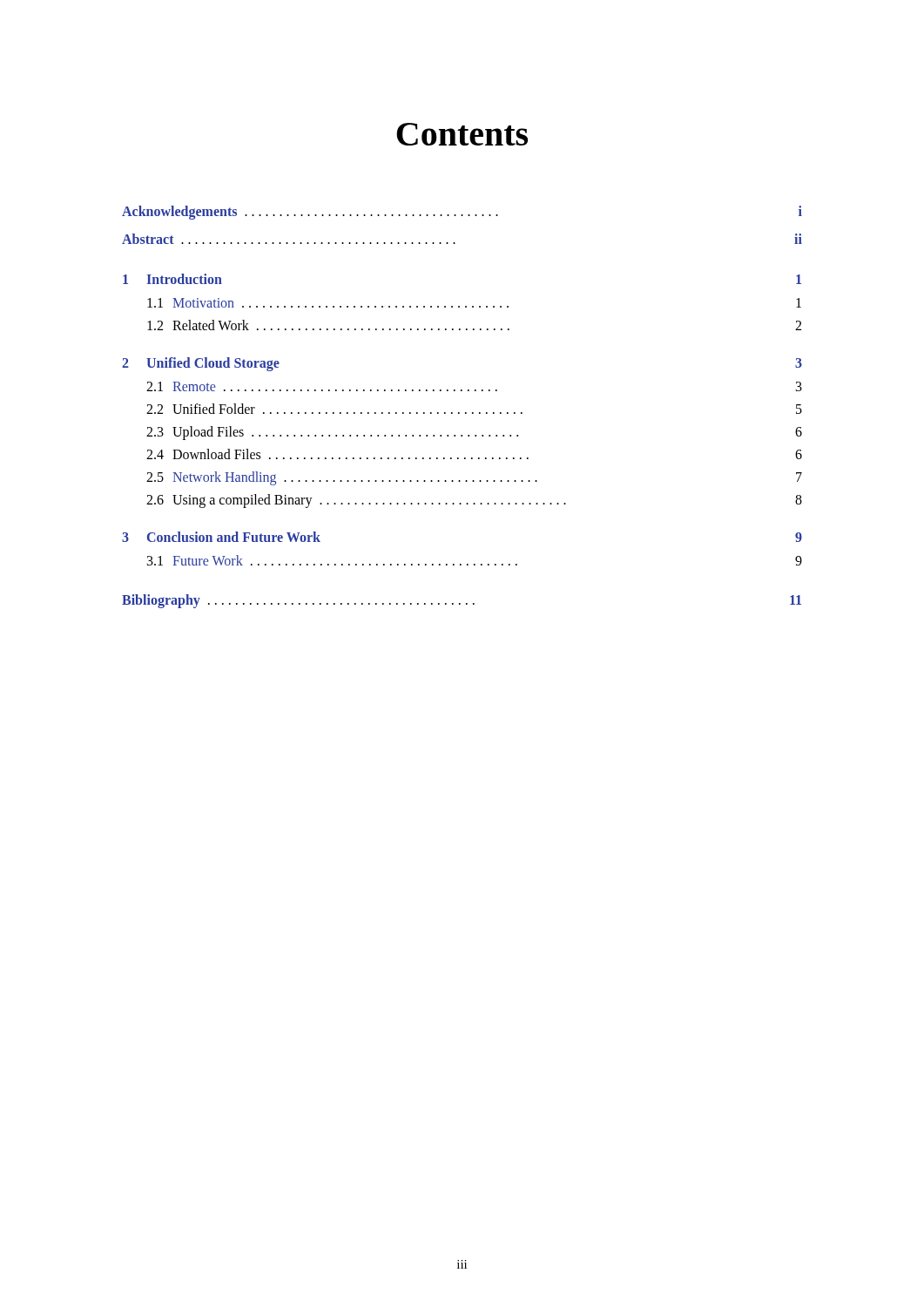Find the list item that reads "Bibliography . . . . . ."
The height and width of the screenshot is (1307, 924).
(462, 600)
